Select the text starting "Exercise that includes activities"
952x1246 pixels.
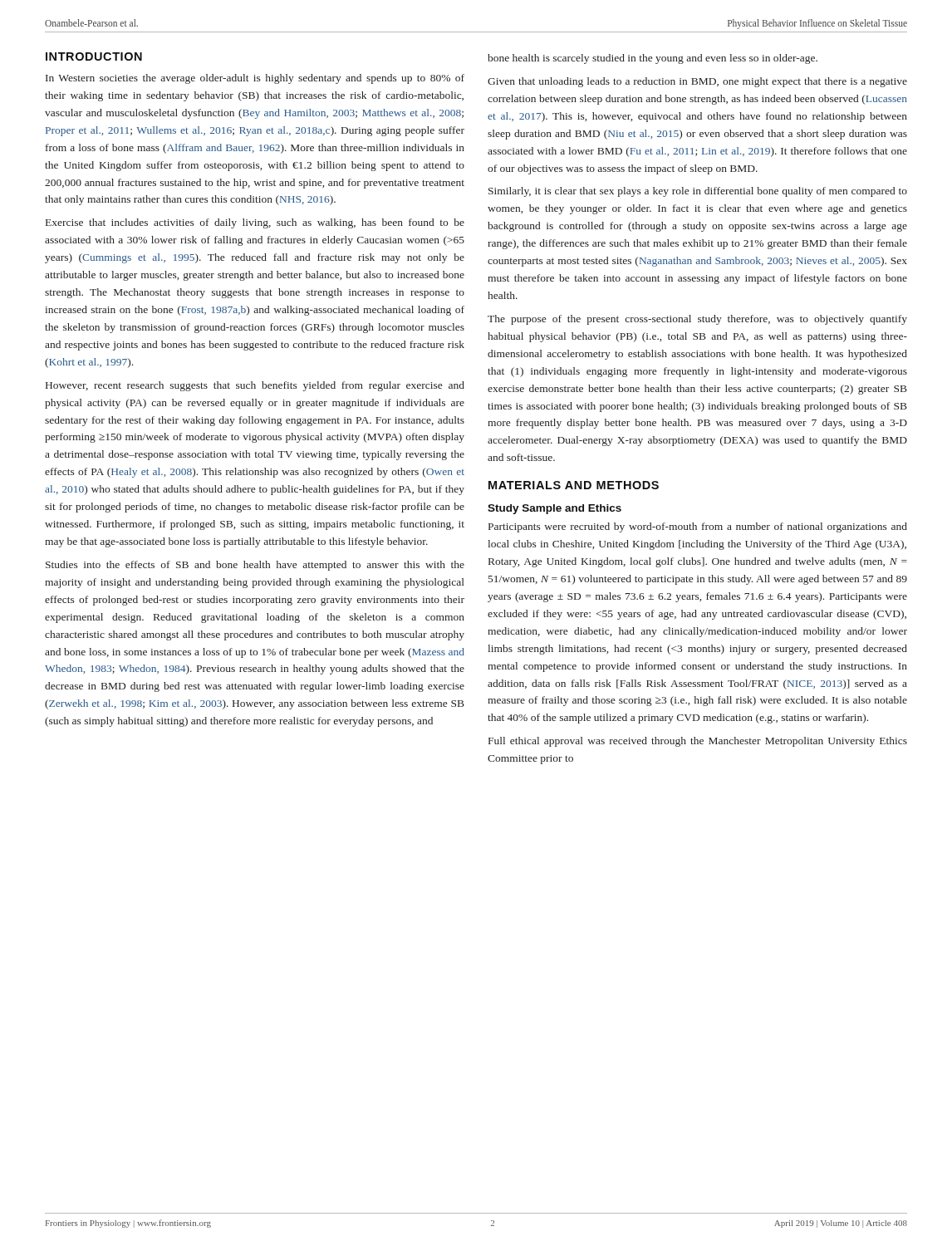point(255,293)
